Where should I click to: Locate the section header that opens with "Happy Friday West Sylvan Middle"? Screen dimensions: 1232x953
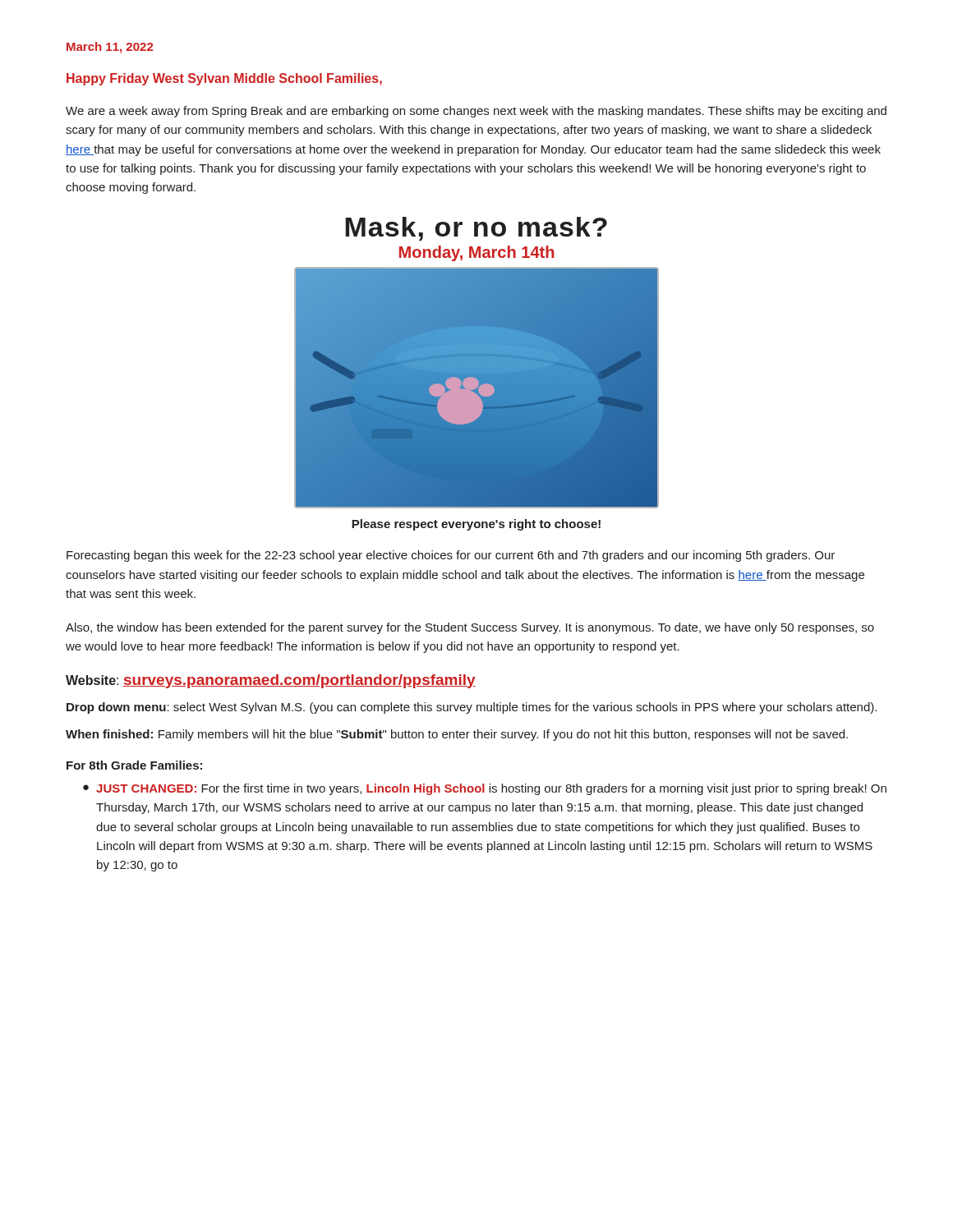coord(224,78)
